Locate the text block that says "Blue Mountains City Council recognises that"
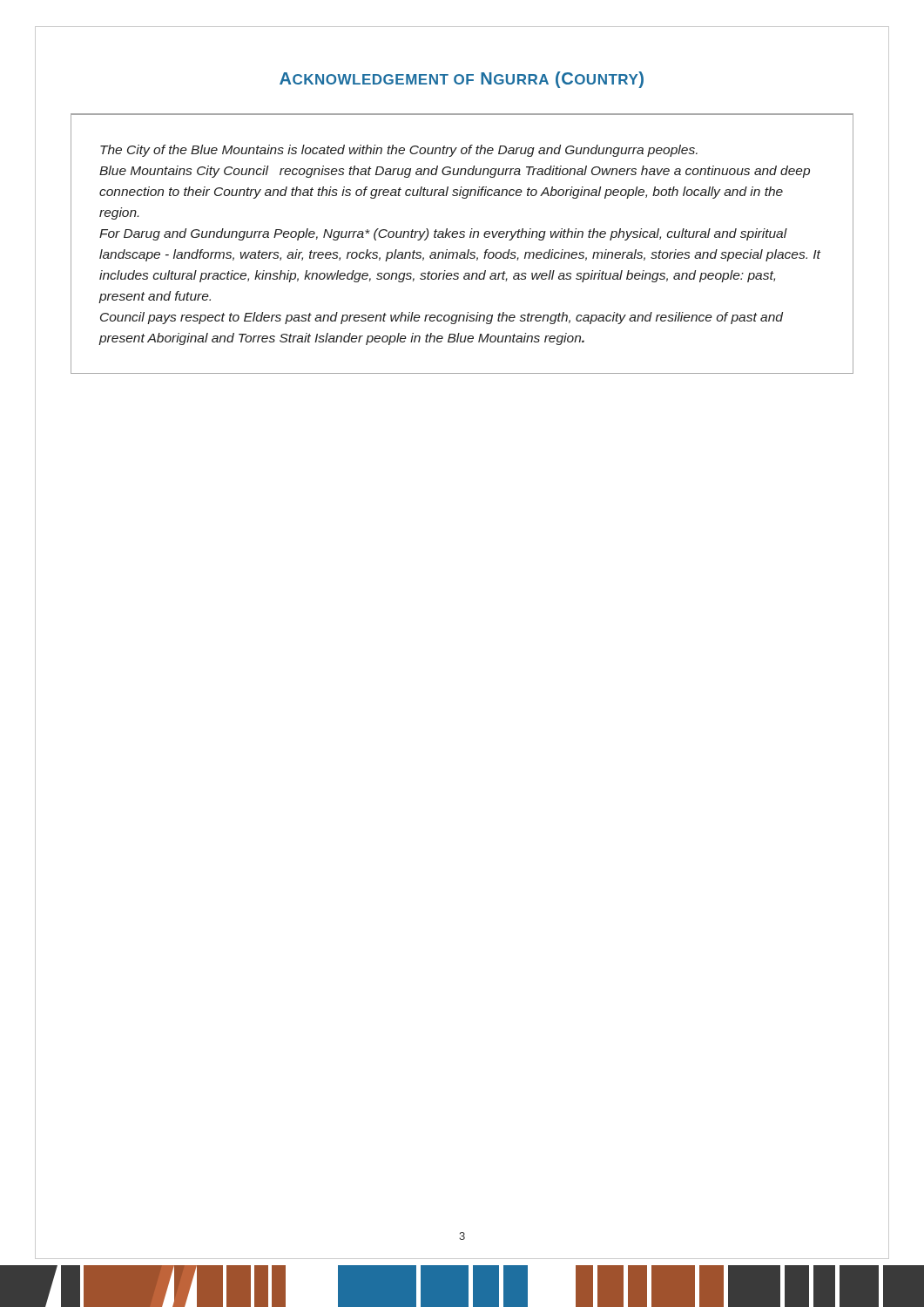 point(462,192)
